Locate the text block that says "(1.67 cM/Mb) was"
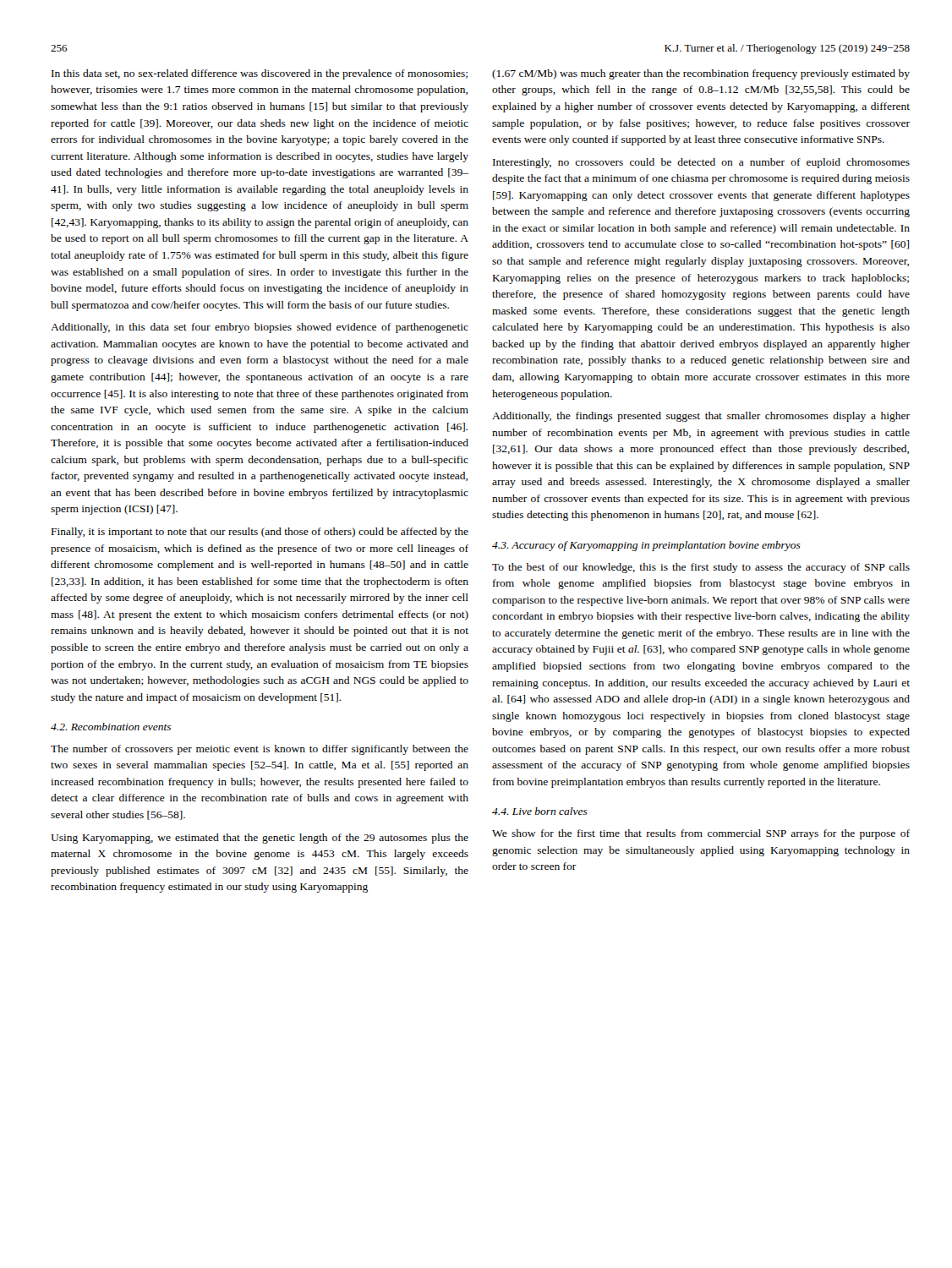 coord(701,106)
